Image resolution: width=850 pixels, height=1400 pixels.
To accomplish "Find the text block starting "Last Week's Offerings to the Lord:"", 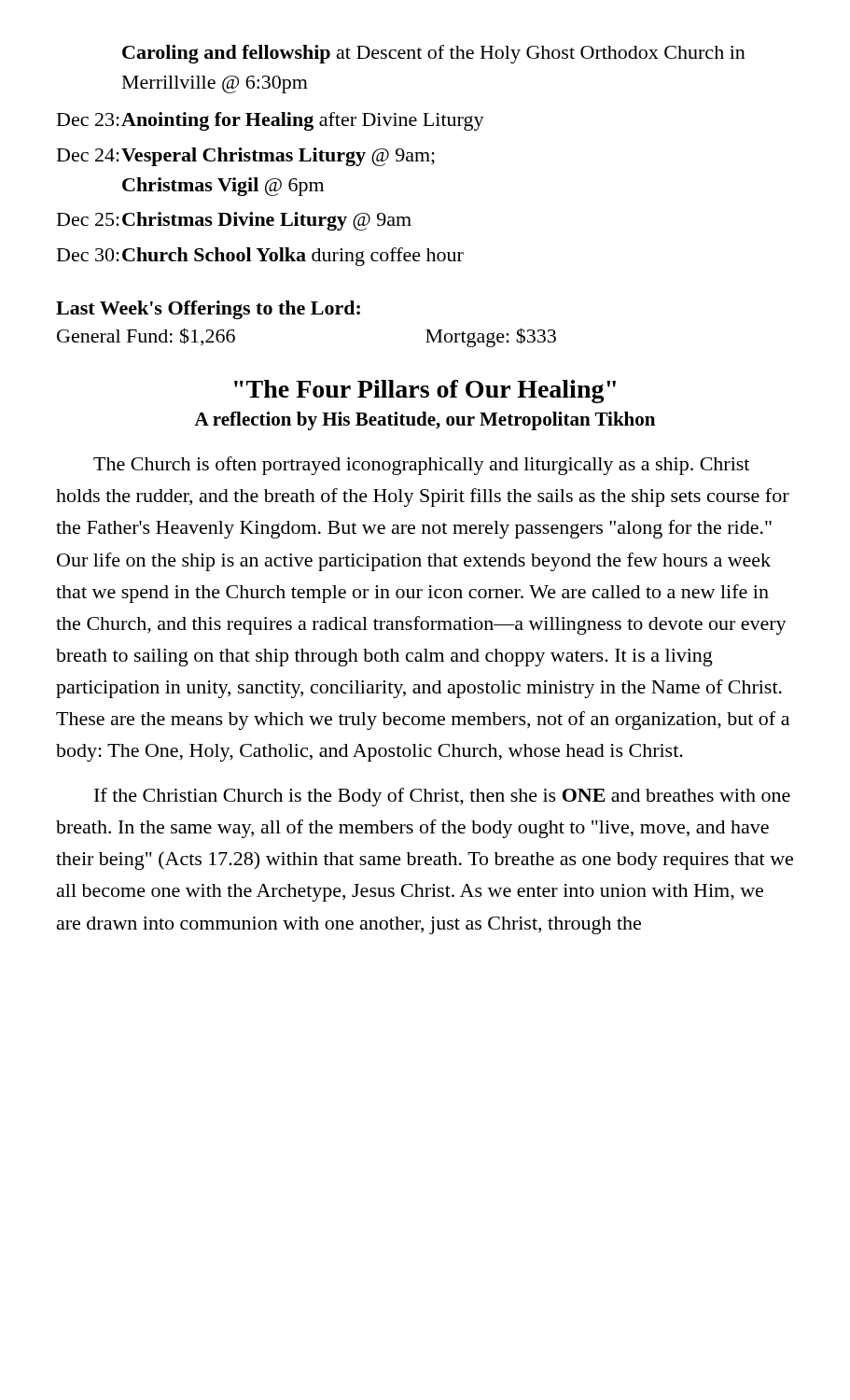I will coord(209,308).
